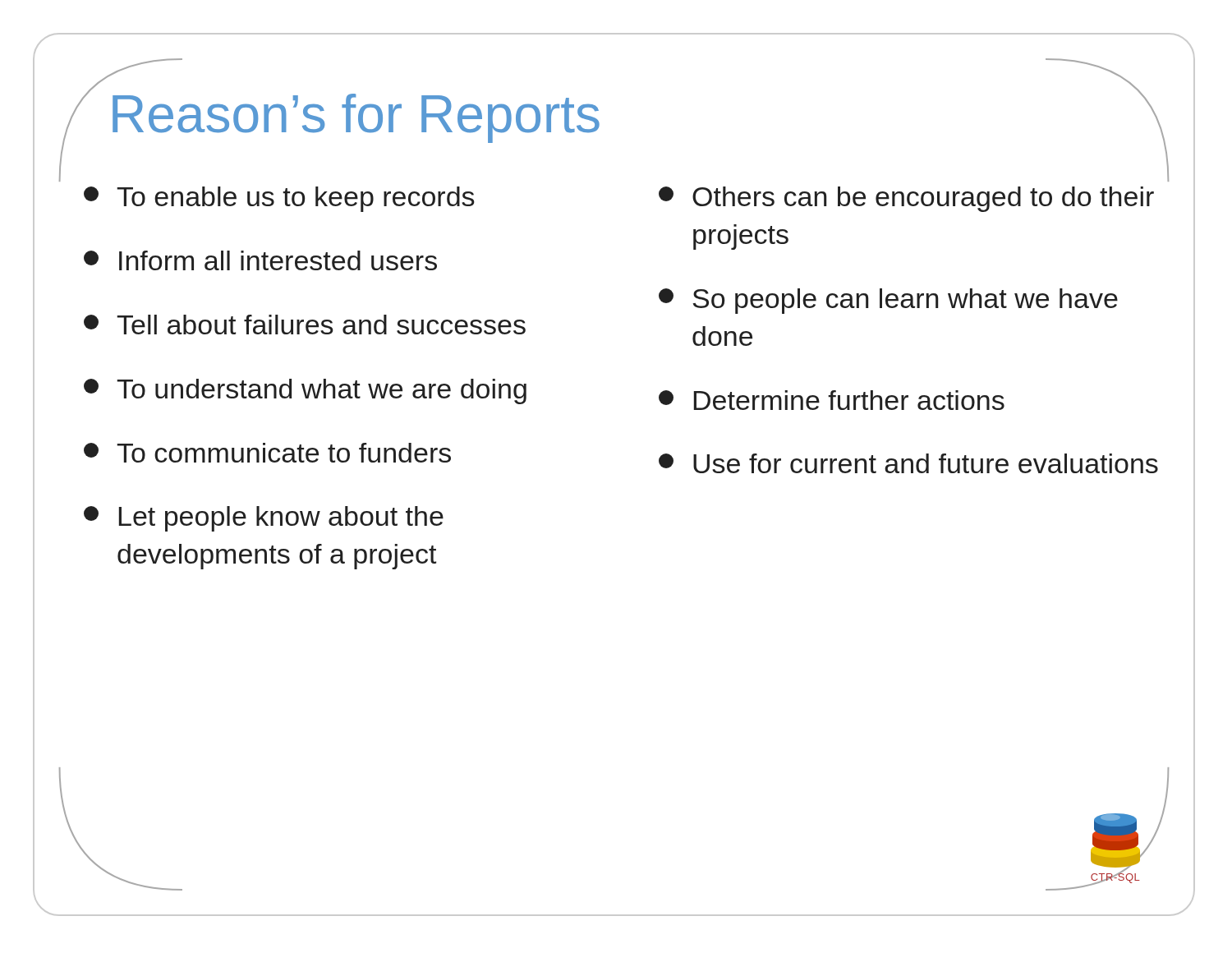1232x953 pixels.
Task: Find the block starting "To communicate to funders"
Action: (x=347, y=453)
